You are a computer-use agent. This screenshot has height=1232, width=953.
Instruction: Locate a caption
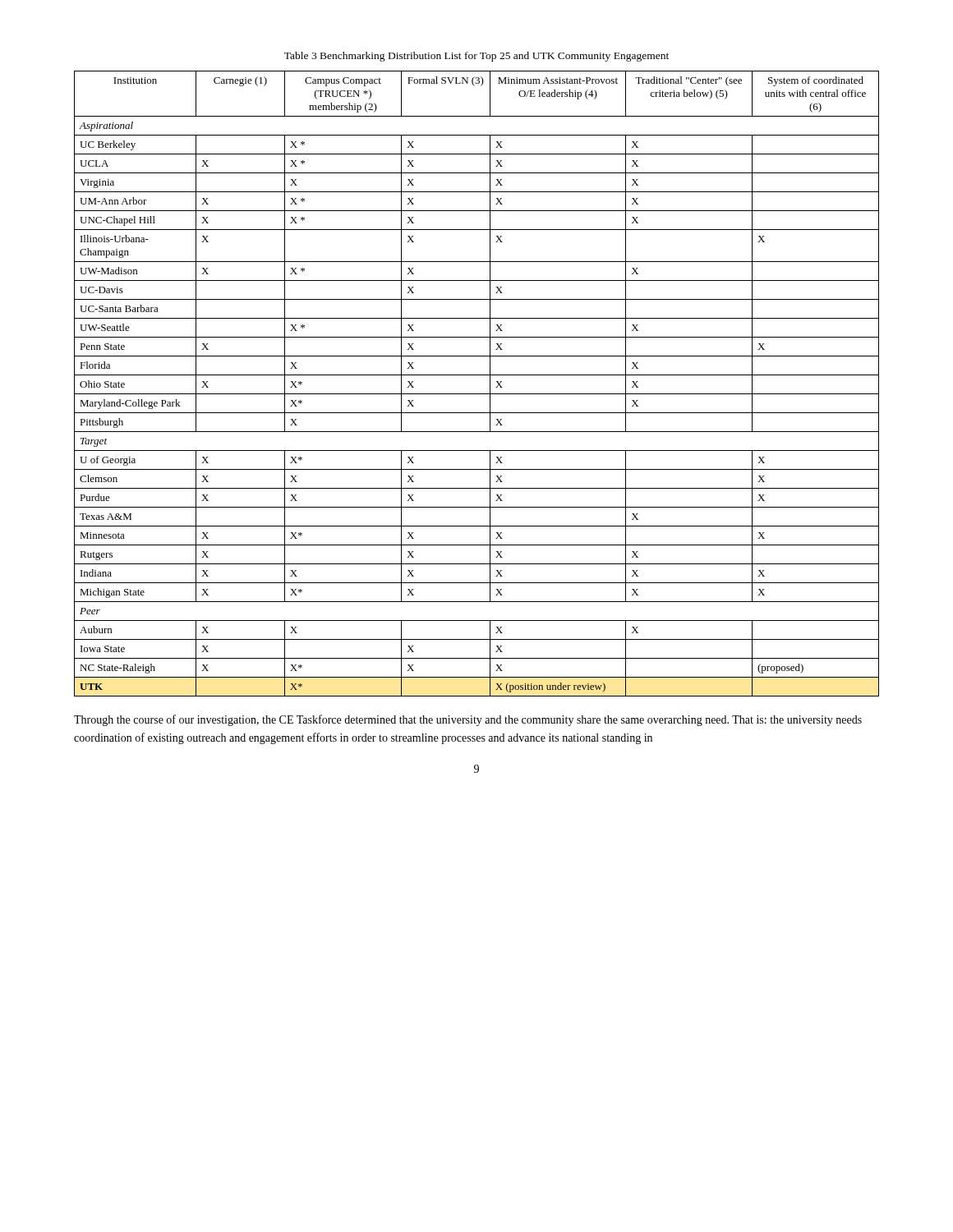click(x=476, y=55)
